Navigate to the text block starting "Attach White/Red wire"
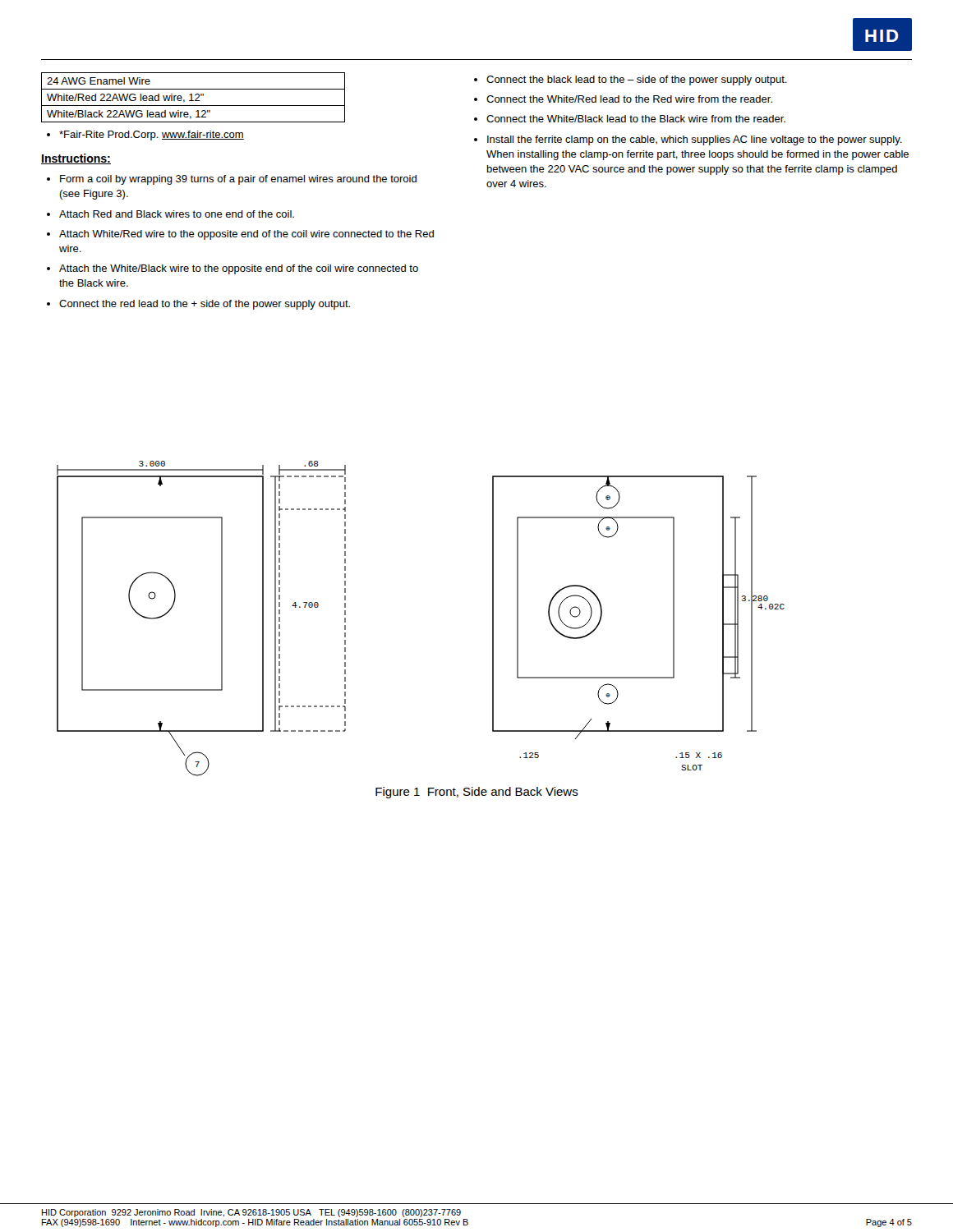Screen dimensions: 1232x953 coord(247,241)
